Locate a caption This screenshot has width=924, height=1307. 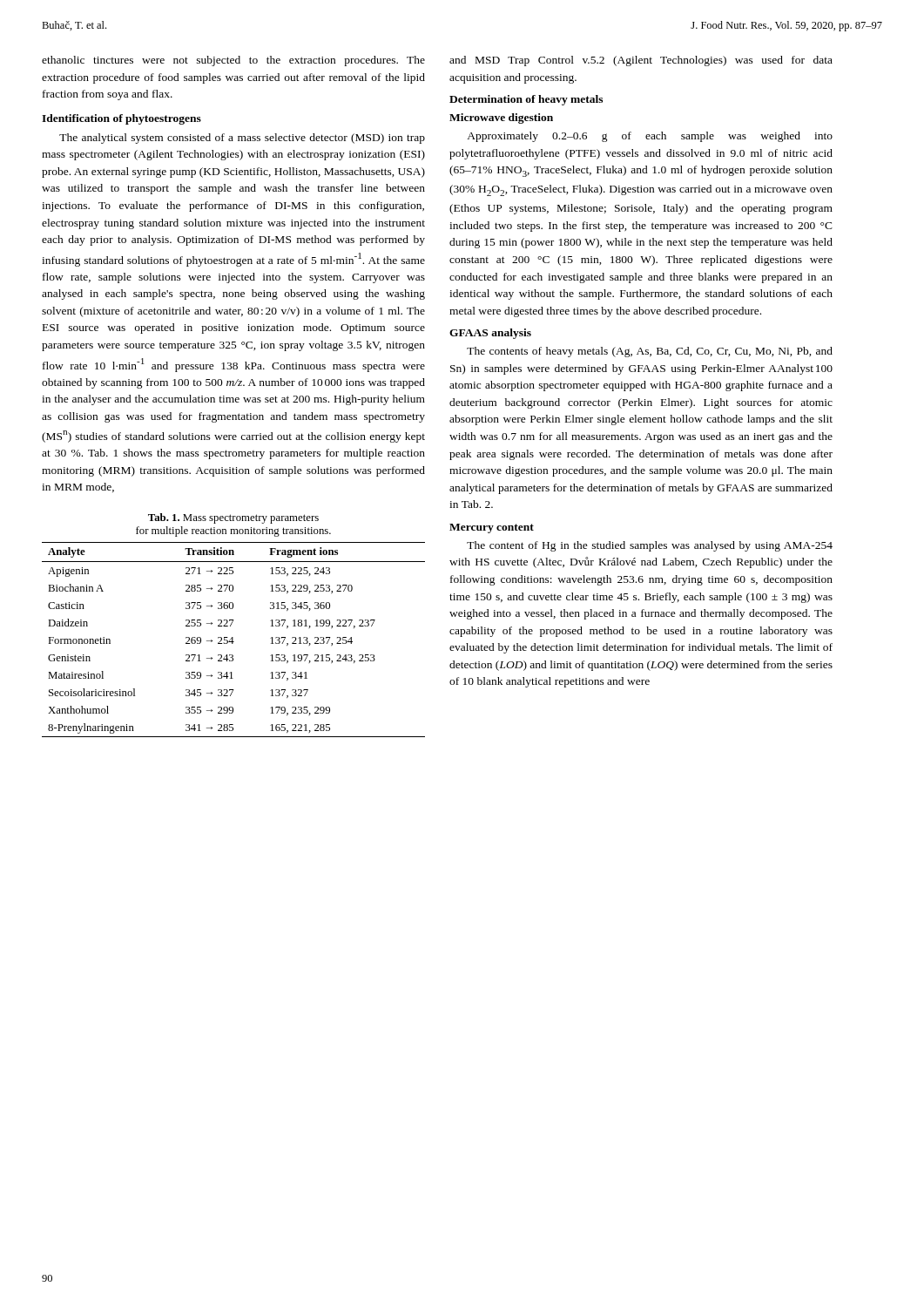[233, 524]
